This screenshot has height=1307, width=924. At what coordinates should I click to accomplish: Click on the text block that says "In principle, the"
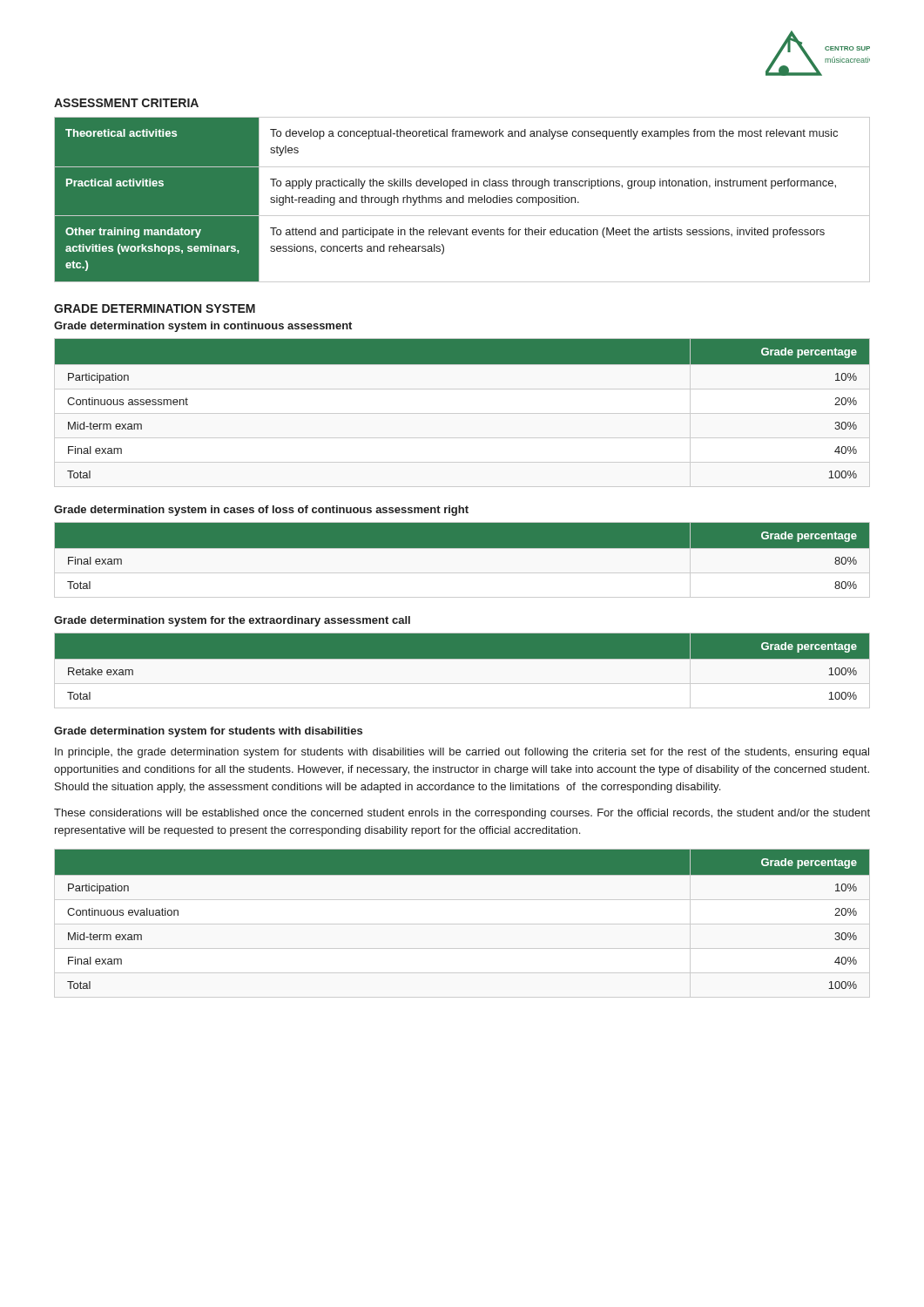462,769
